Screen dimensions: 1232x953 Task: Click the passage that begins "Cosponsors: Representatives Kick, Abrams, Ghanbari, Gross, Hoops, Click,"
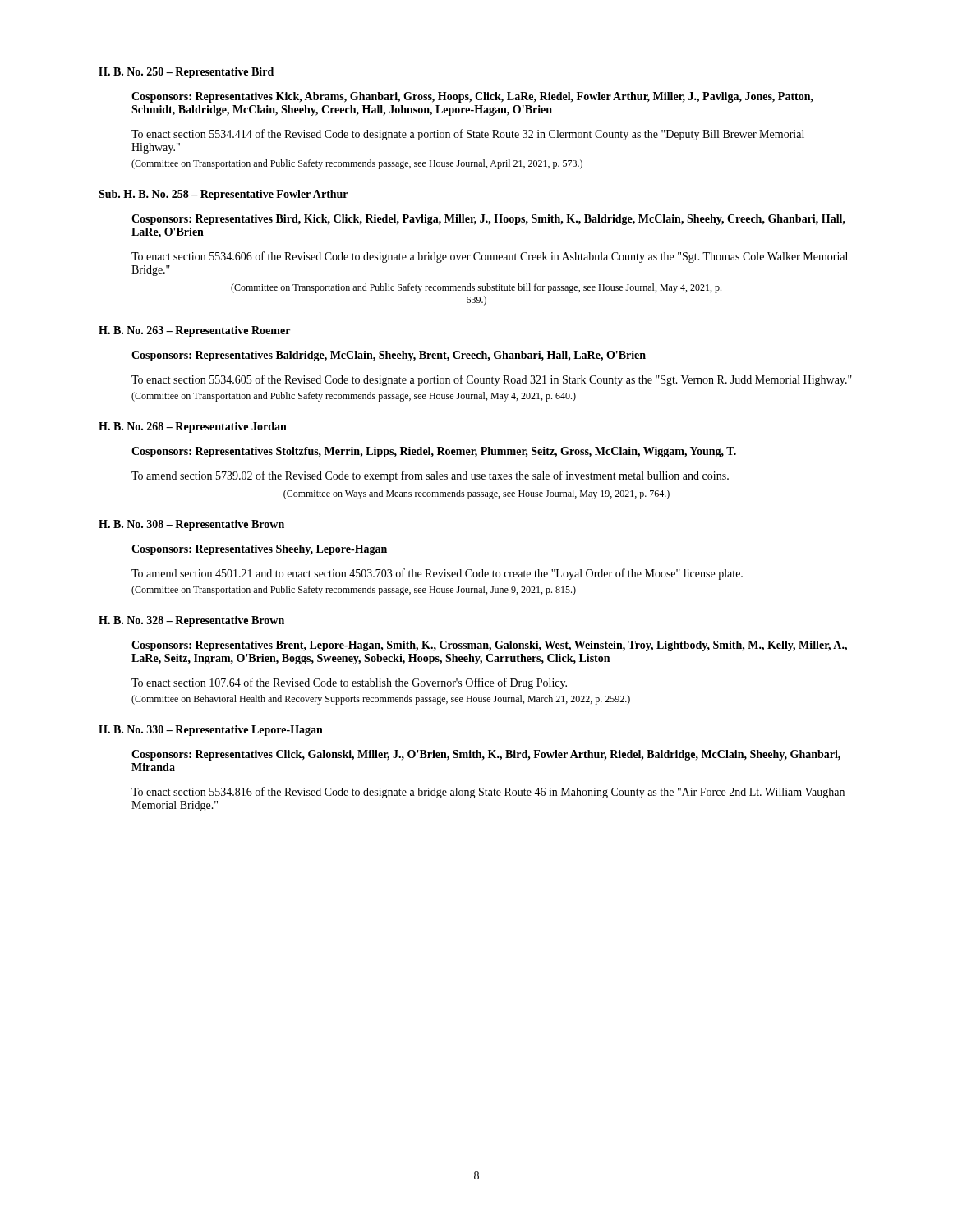pos(493,122)
